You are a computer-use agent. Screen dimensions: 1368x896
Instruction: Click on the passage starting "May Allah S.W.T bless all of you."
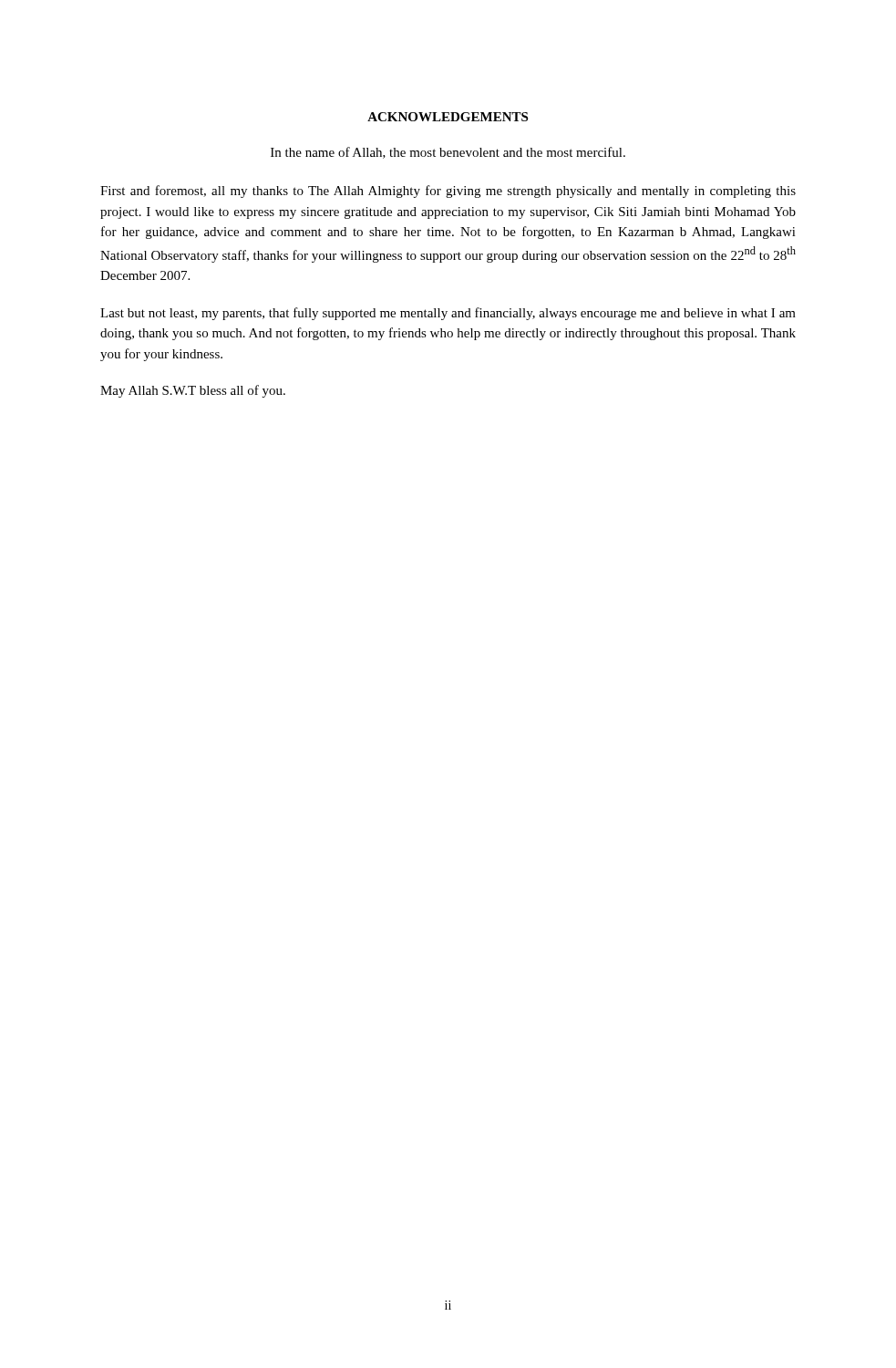pos(193,390)
